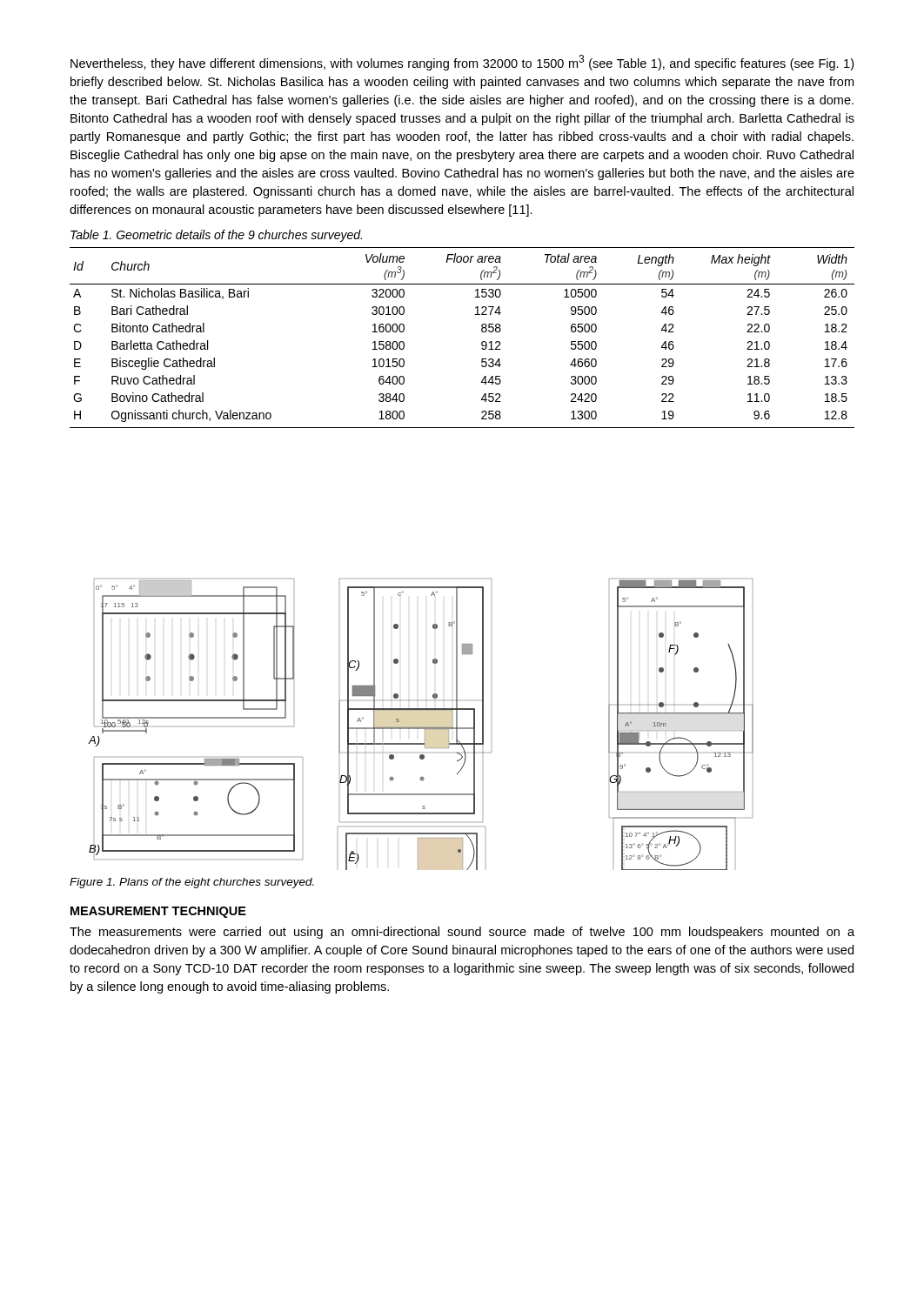Click on the illustration
The image size is (924, 1305).
click(x=462, y=657)
